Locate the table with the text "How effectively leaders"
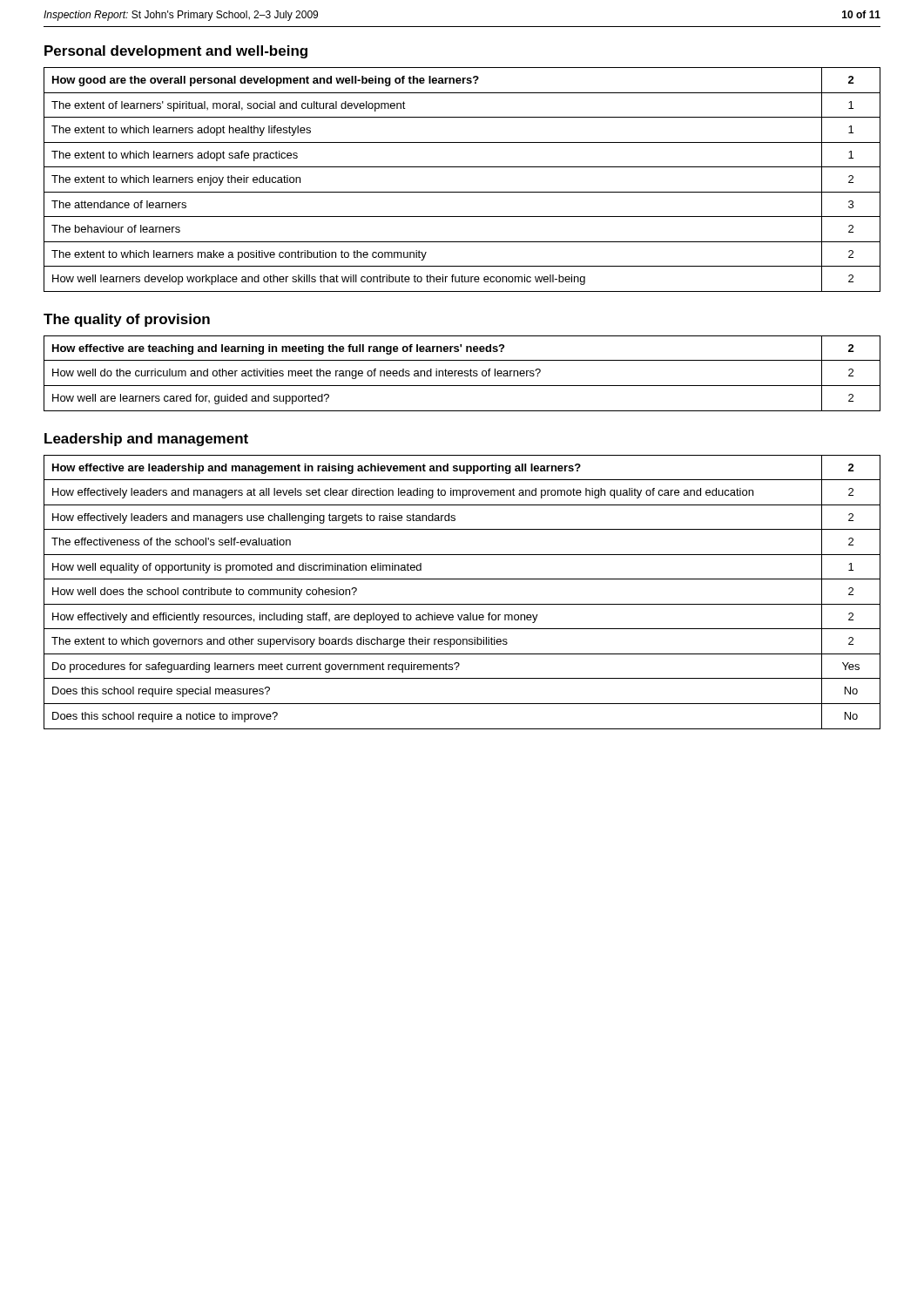This screenshot has height=1307, width=924. click(x=462, y=592)
